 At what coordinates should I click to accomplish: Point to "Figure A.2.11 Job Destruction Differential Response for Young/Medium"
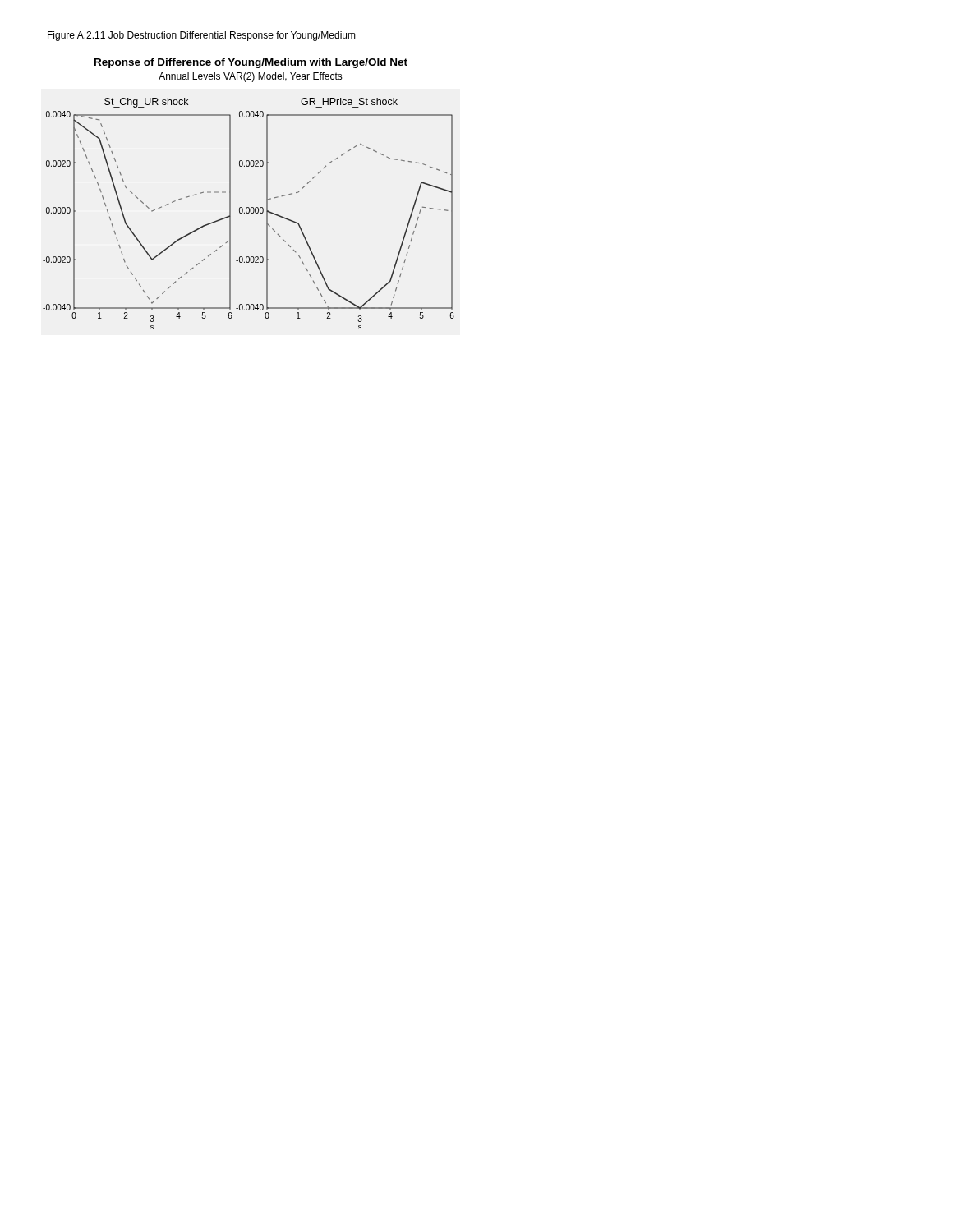[x=201, y=35]
